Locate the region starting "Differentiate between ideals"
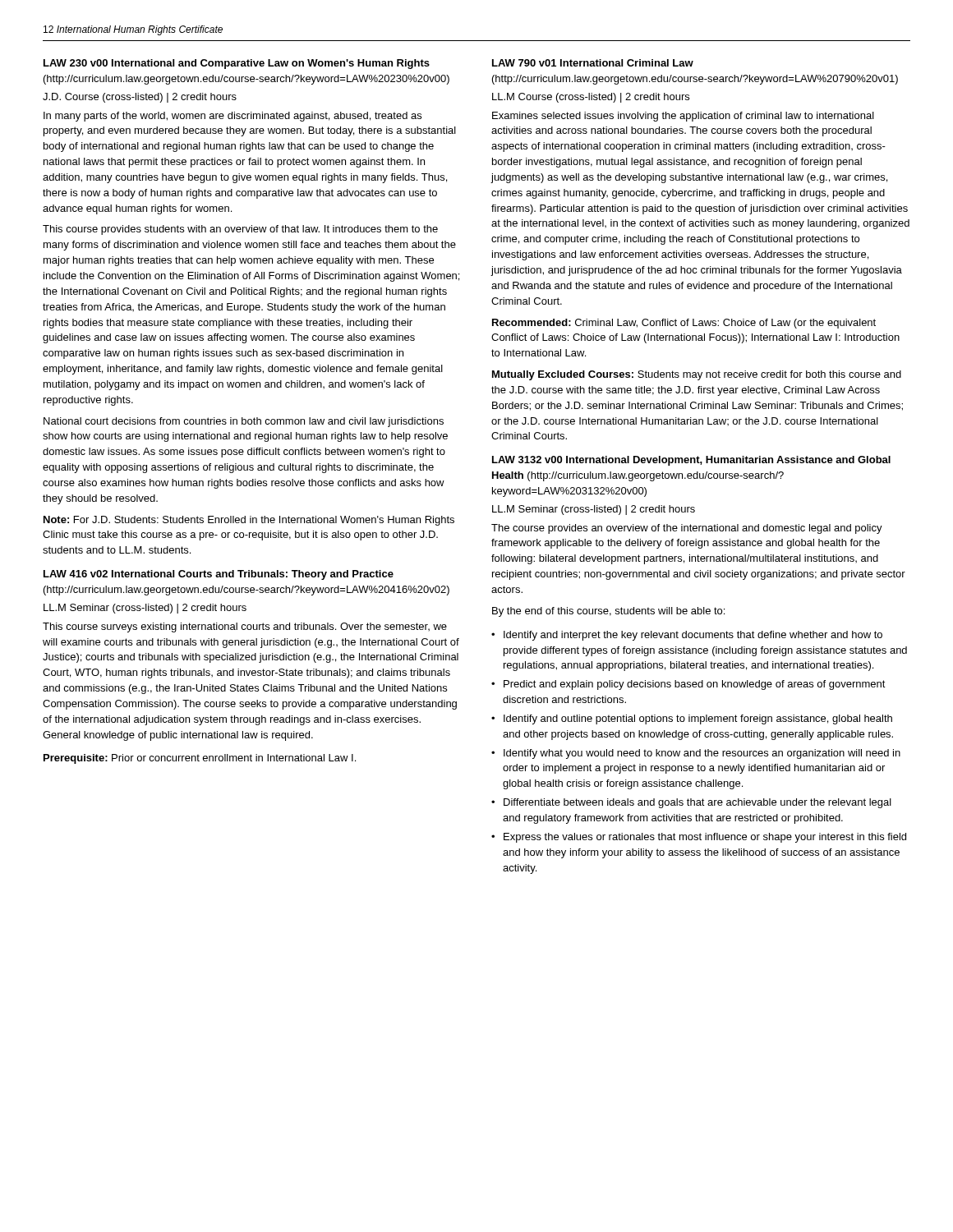The width and height of the screenshot is (953, 1232). click(697, 810)
